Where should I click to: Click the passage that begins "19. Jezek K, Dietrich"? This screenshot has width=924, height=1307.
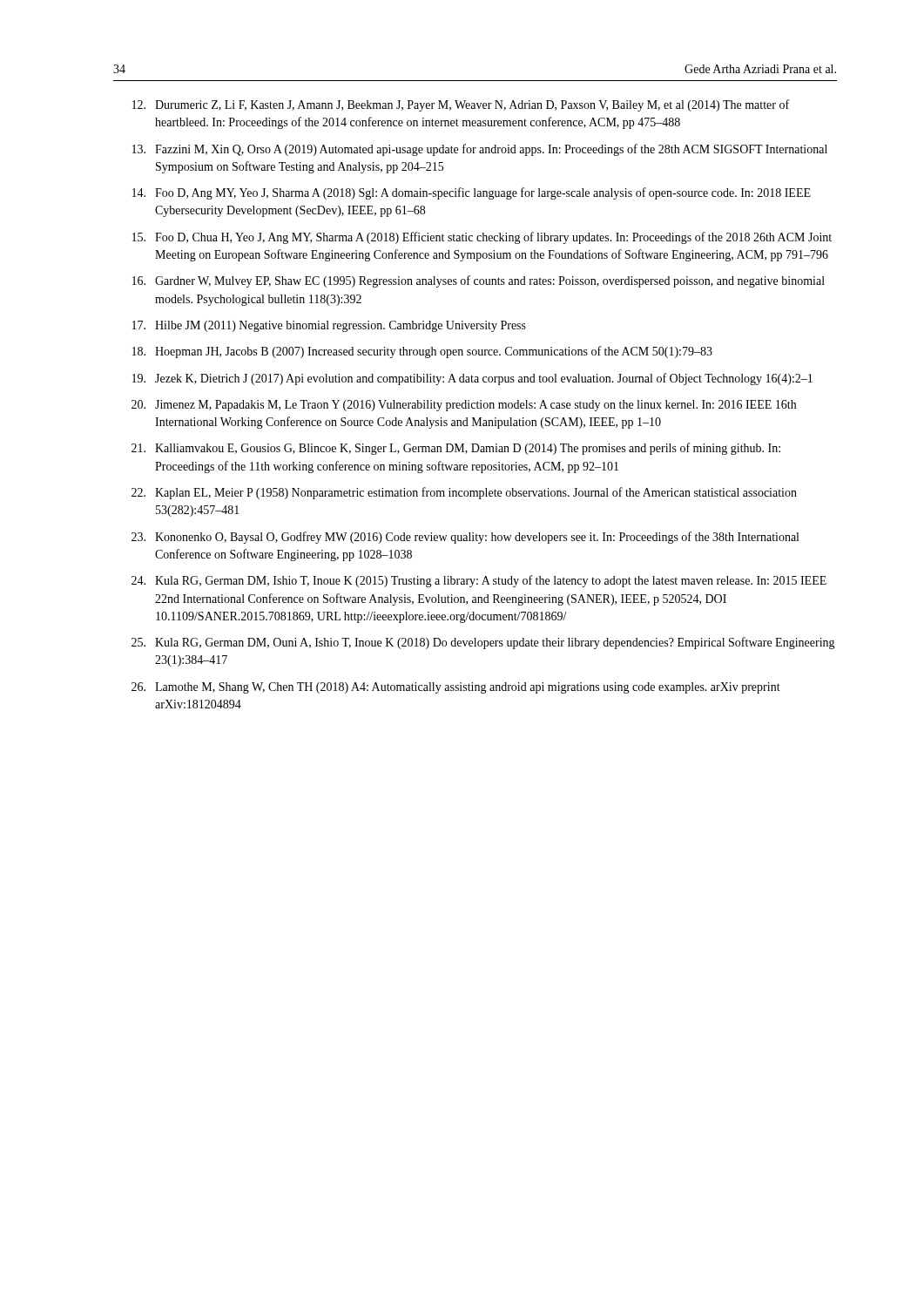[x=475, y=379]
